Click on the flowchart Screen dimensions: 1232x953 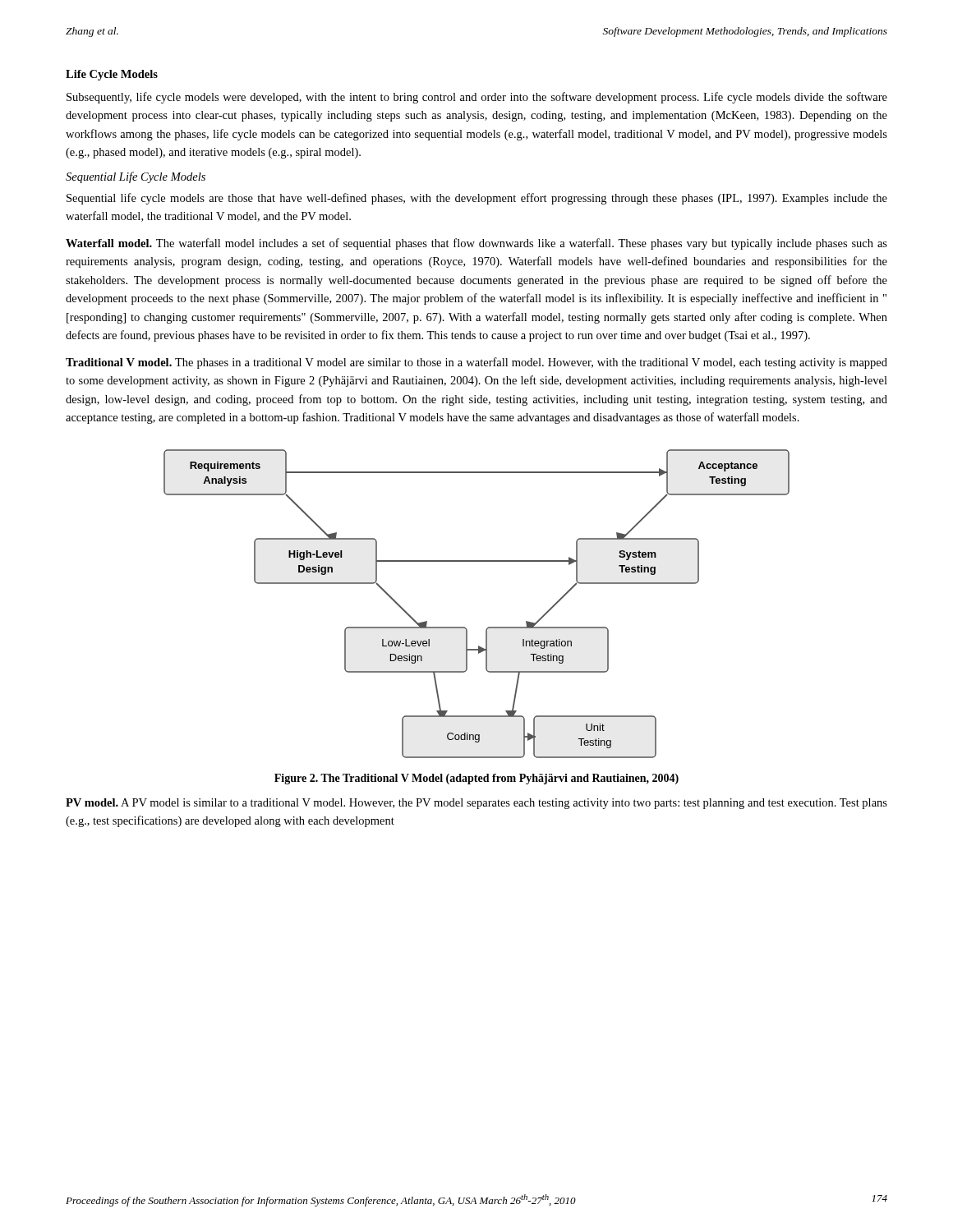[x=476, y=603]
